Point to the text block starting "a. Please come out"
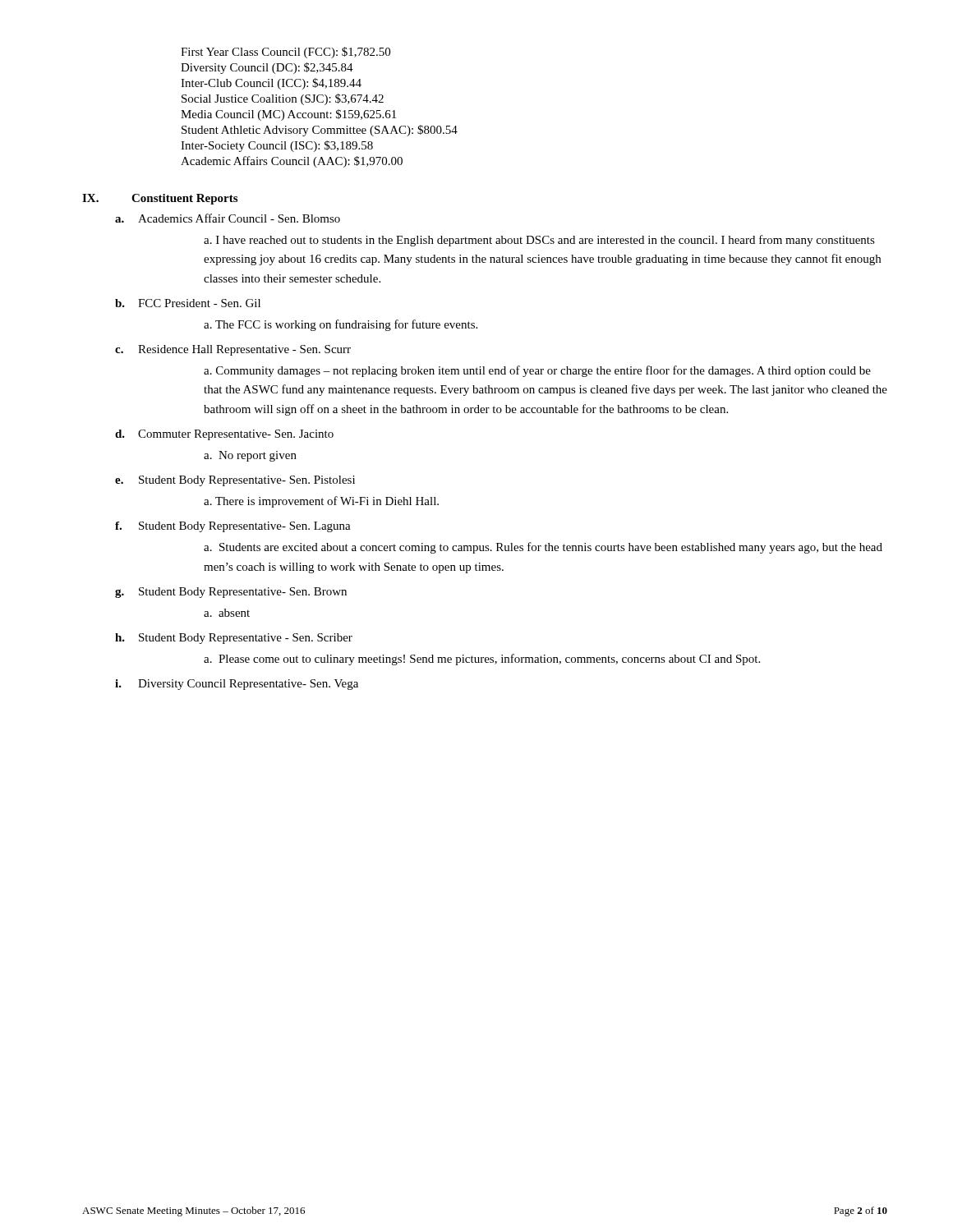The image size is (953, 1232). (482, 659)
